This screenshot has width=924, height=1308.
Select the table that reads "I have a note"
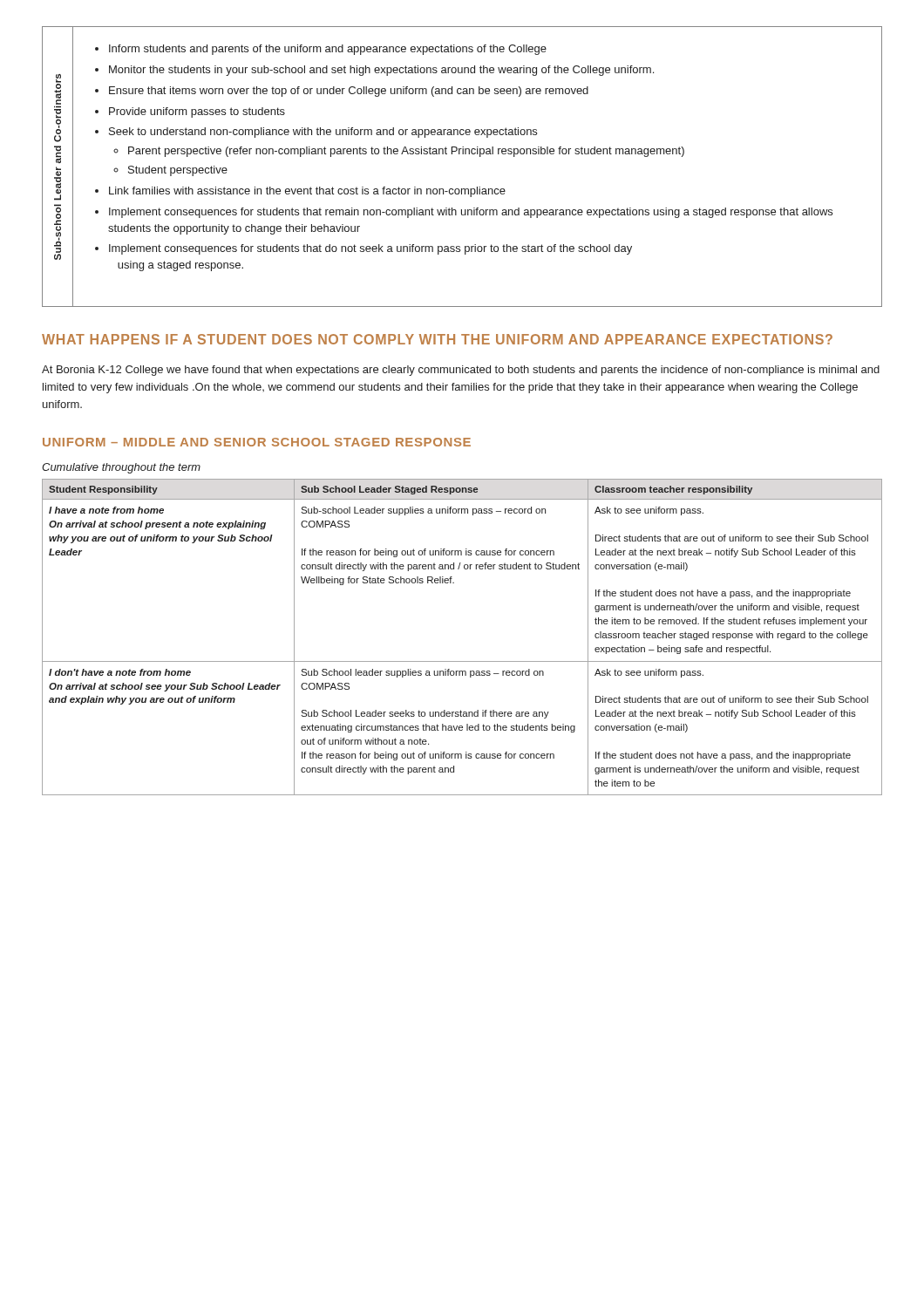[x=462, y=637]
